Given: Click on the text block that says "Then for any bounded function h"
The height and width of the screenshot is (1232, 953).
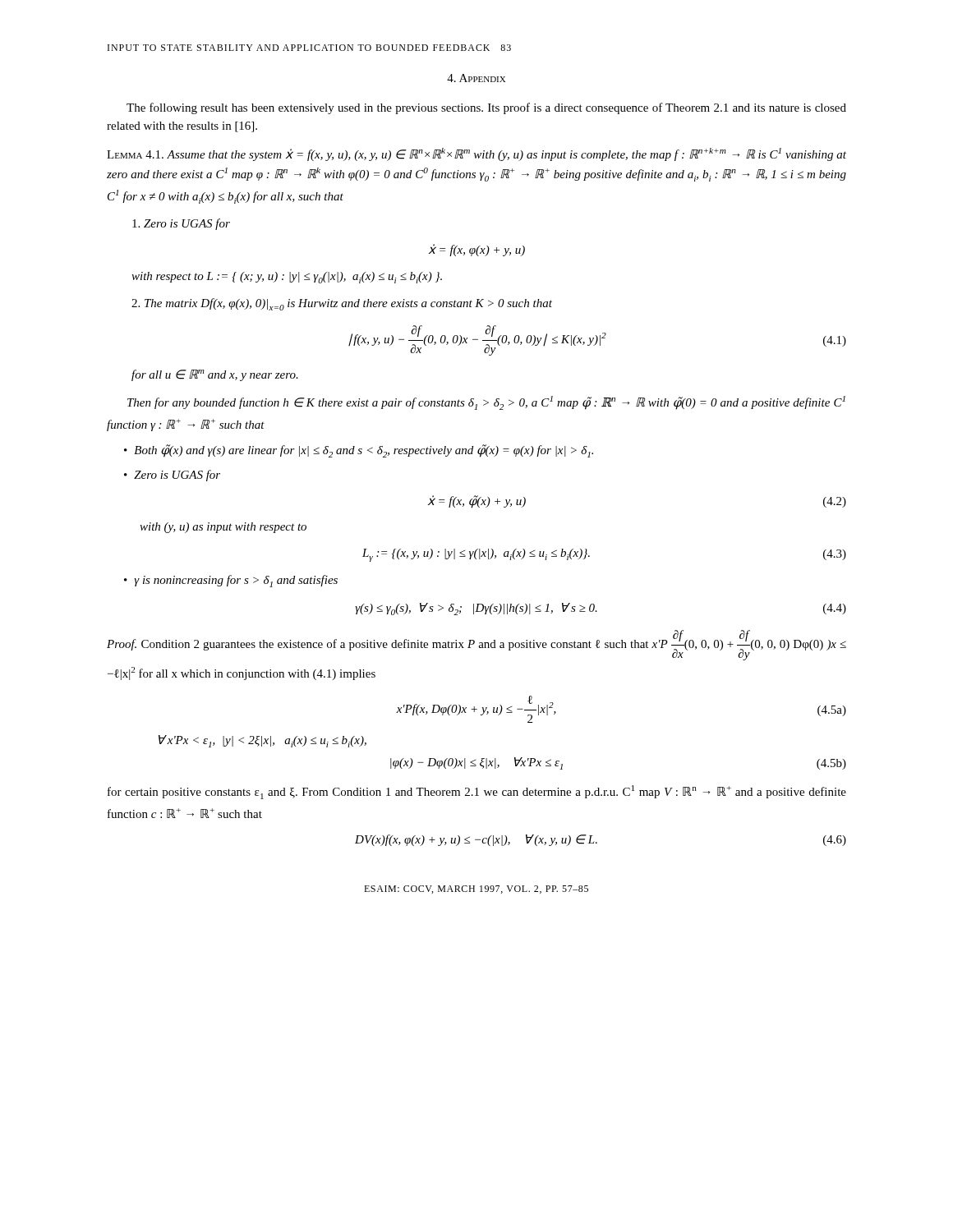Looking at the screenshot, I should [476, 412].
